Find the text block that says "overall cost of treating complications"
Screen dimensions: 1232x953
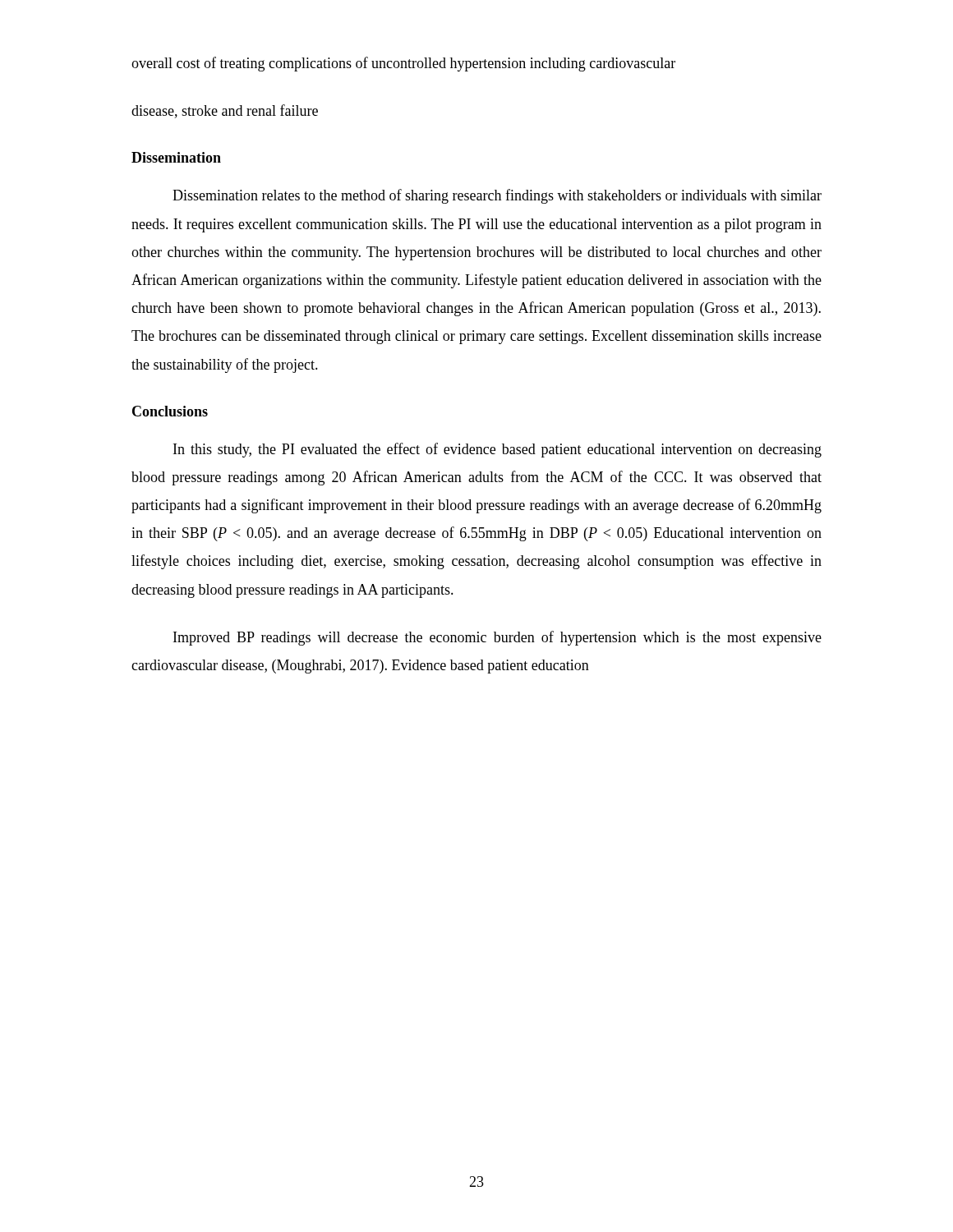(x=403, y=64)
